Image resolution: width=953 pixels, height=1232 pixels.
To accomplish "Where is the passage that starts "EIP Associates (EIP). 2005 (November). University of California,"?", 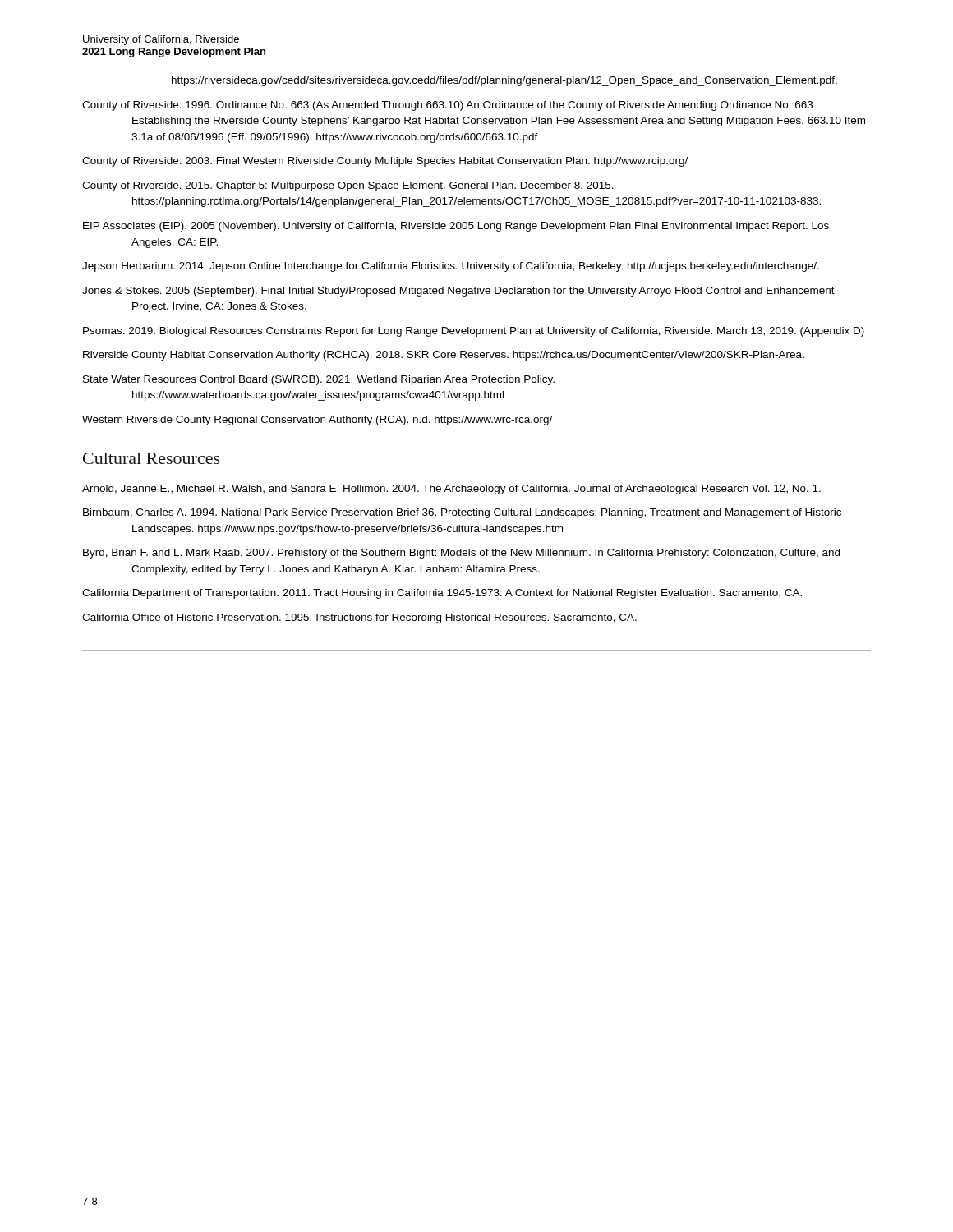I will click(x=456, y=233).
